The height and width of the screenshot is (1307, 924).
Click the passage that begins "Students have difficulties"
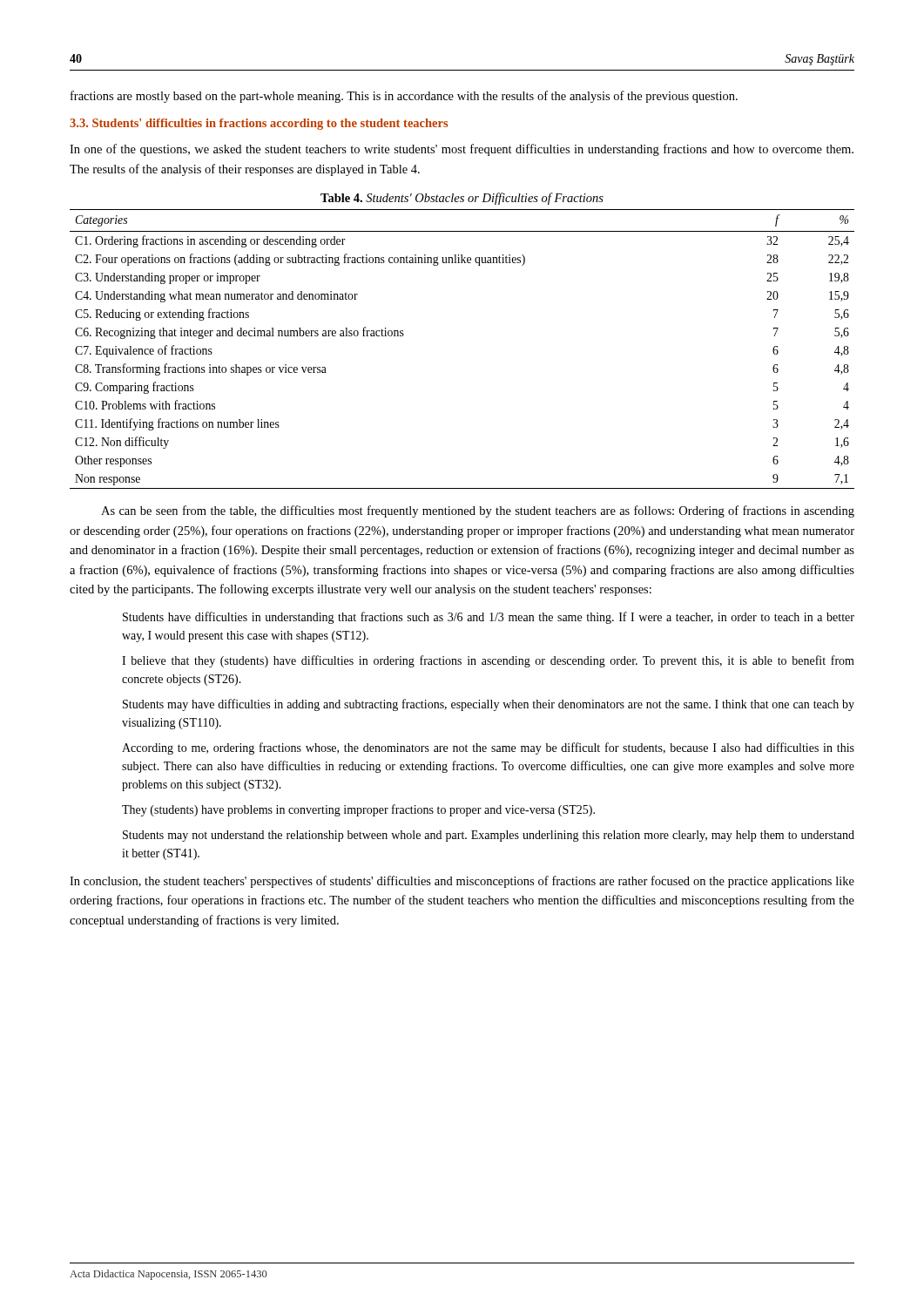click(x=488, y=626)
